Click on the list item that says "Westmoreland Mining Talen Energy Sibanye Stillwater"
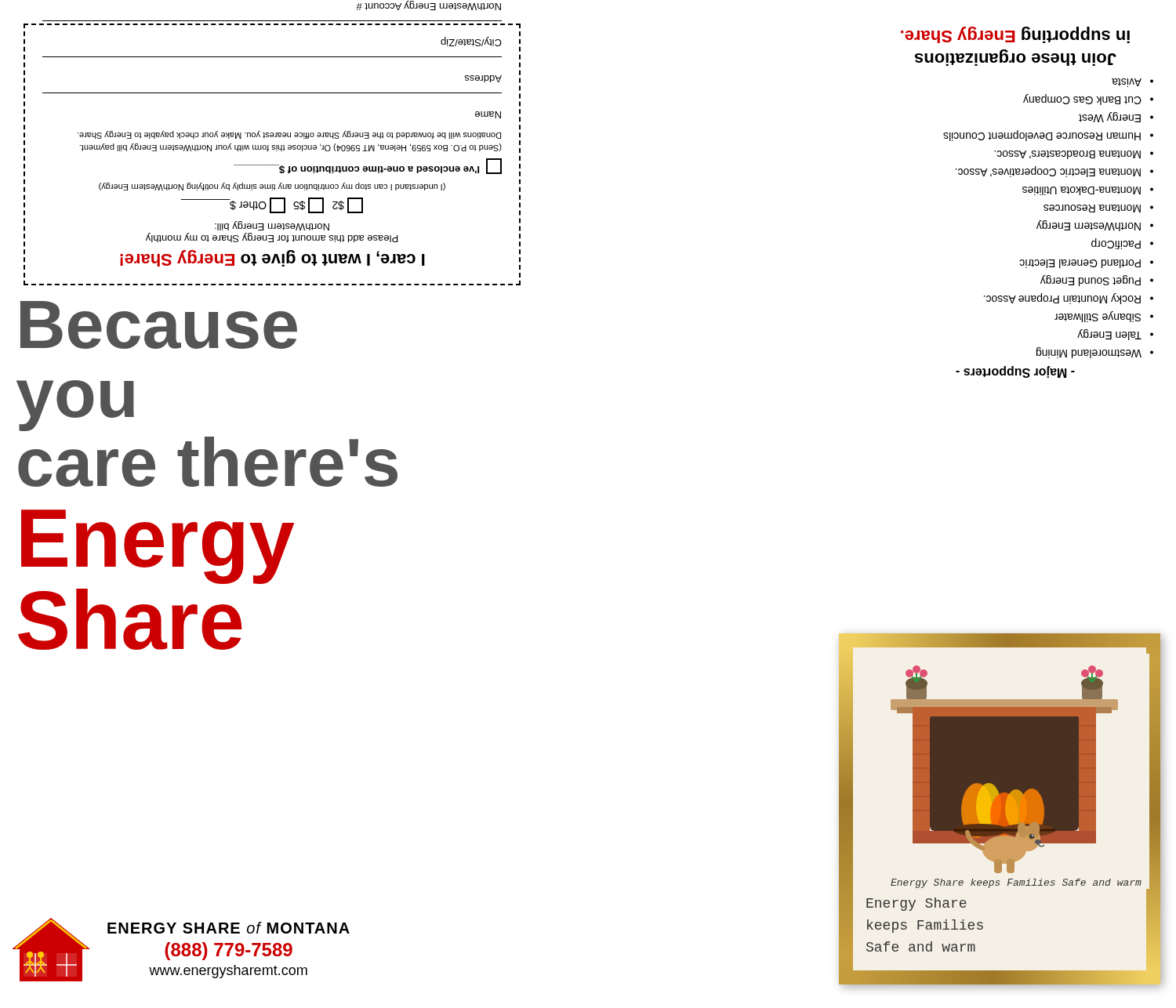 click(1127, 83)
